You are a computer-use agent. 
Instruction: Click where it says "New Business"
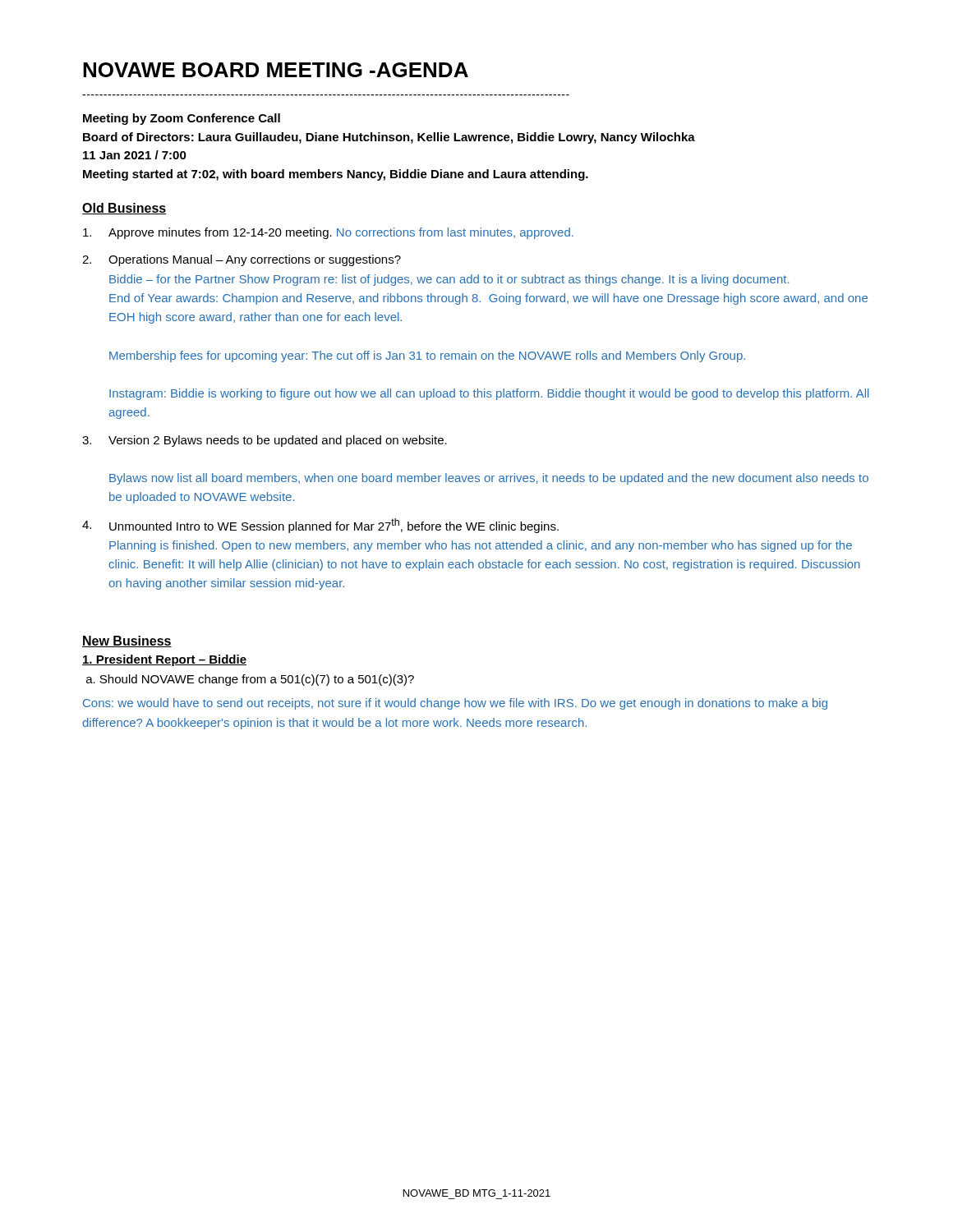(x=127, y=641)
